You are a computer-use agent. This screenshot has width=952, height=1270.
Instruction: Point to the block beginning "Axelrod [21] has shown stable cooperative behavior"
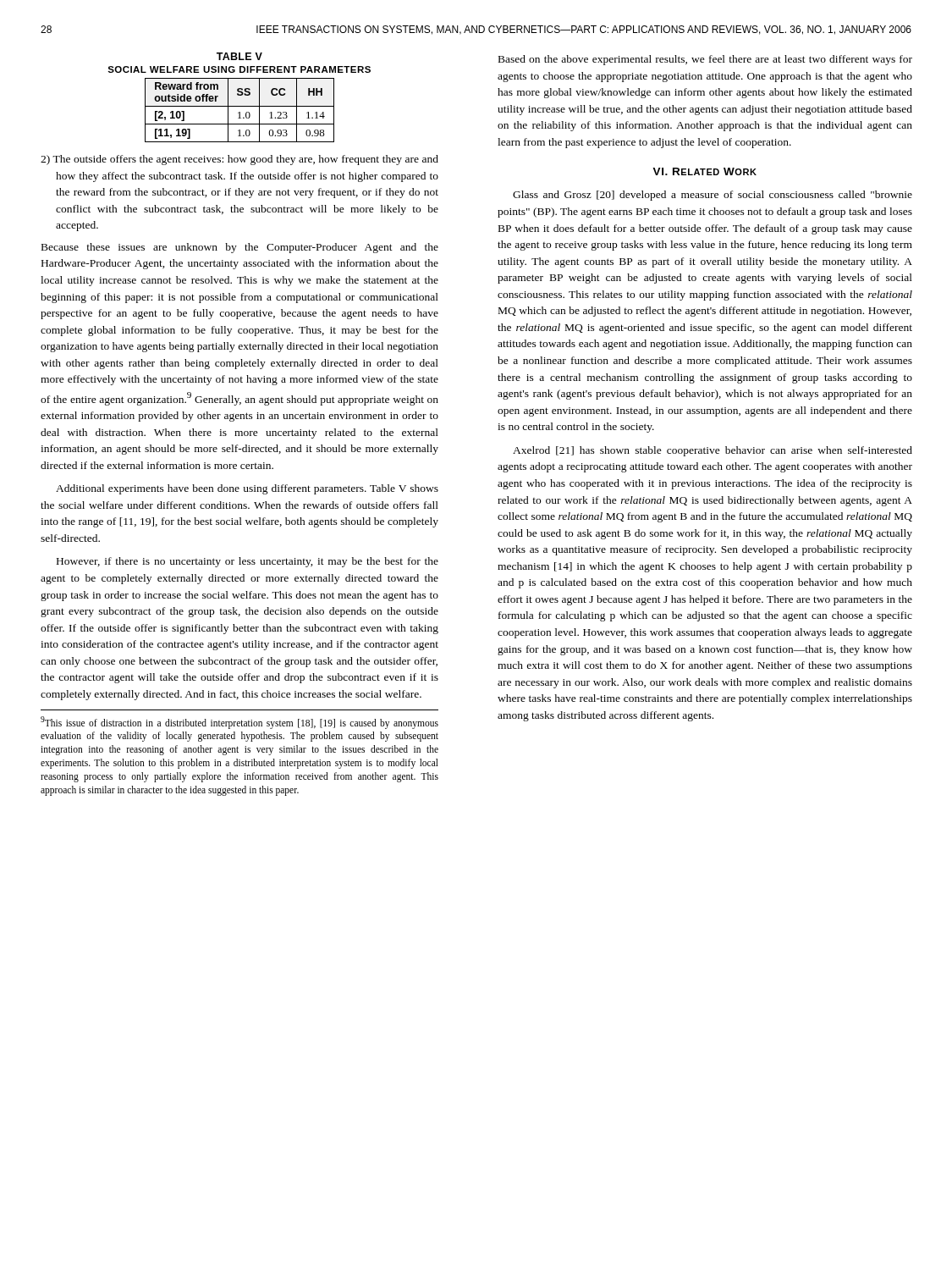coord(705,582)
